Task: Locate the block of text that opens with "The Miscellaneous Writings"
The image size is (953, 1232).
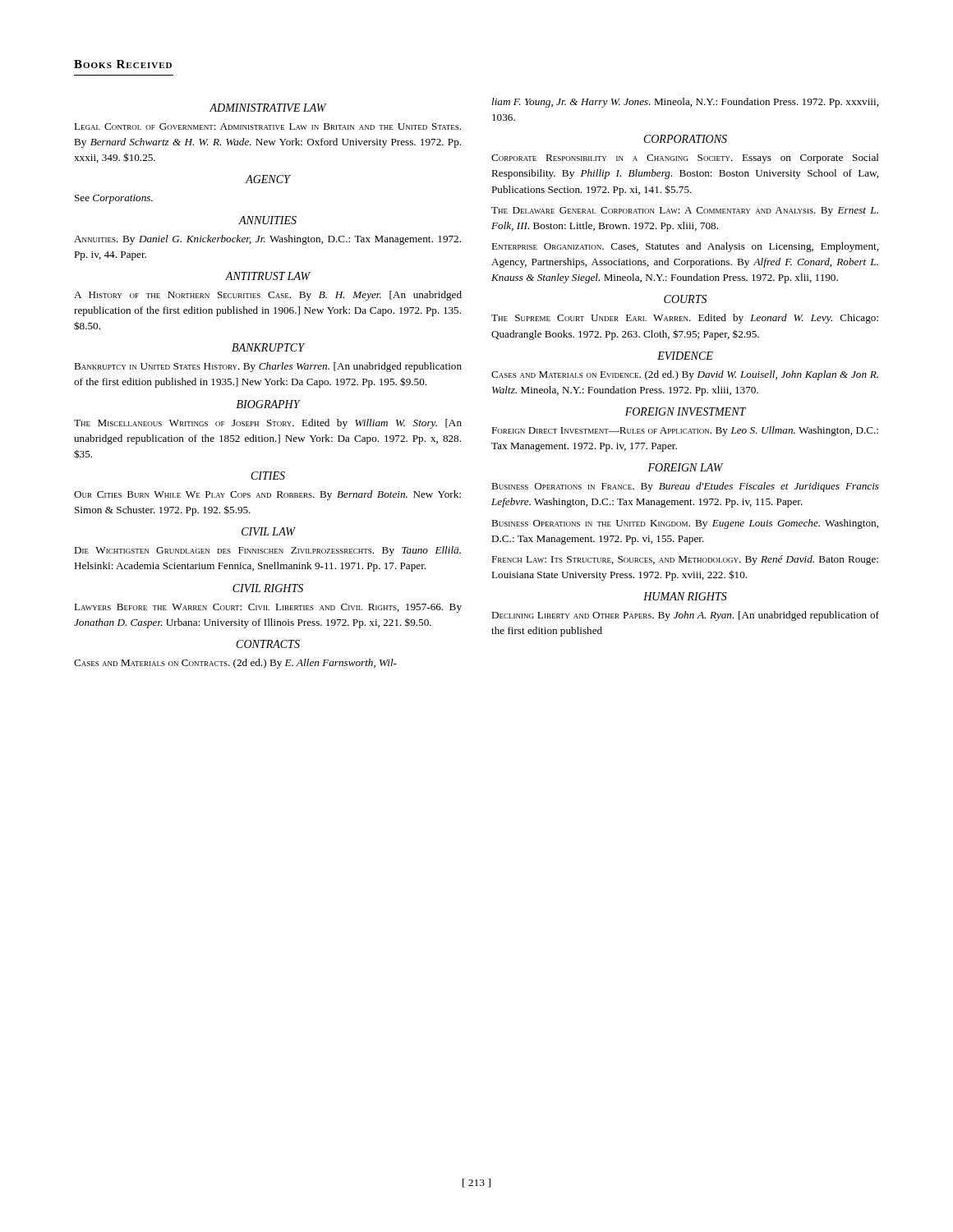Action: click(268, 438)
